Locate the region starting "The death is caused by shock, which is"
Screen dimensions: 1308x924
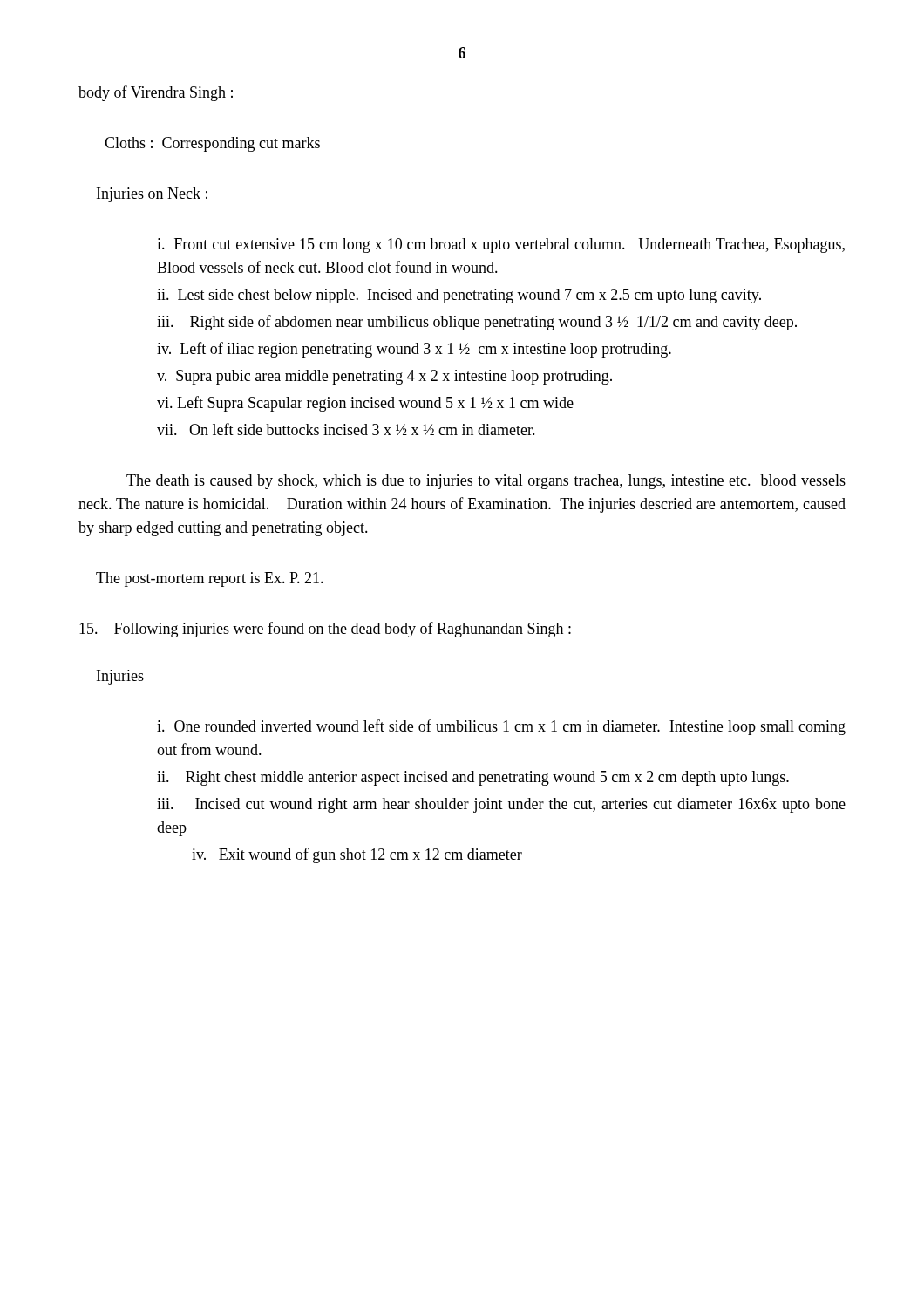[x=462, y=504]
